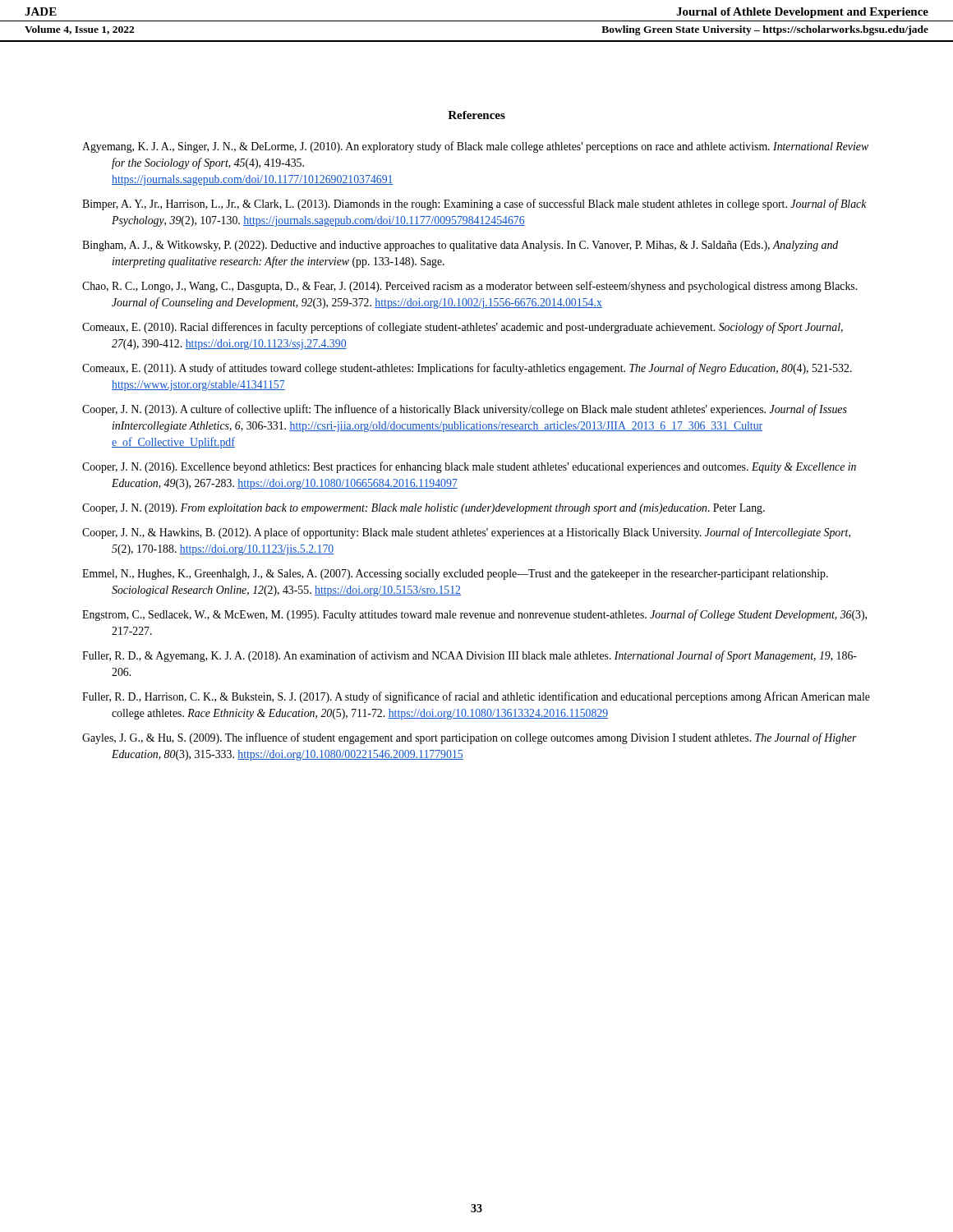Locate the region starting "Cooper, J. N. (2019). From exploitation"
953x1232 pixels.
pyautogui.click(x=424, y=508)
